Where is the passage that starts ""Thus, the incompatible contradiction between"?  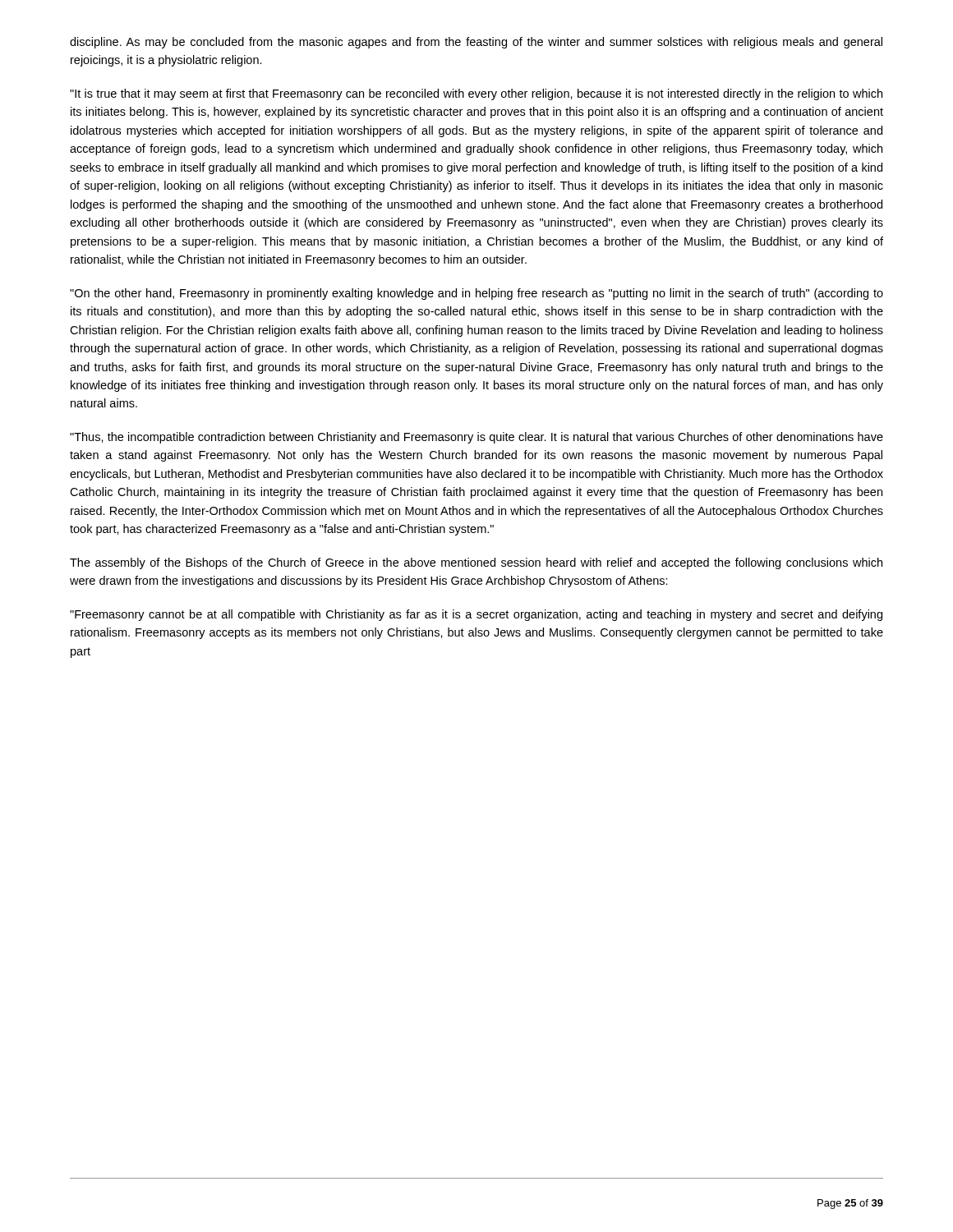coord(476,483)
